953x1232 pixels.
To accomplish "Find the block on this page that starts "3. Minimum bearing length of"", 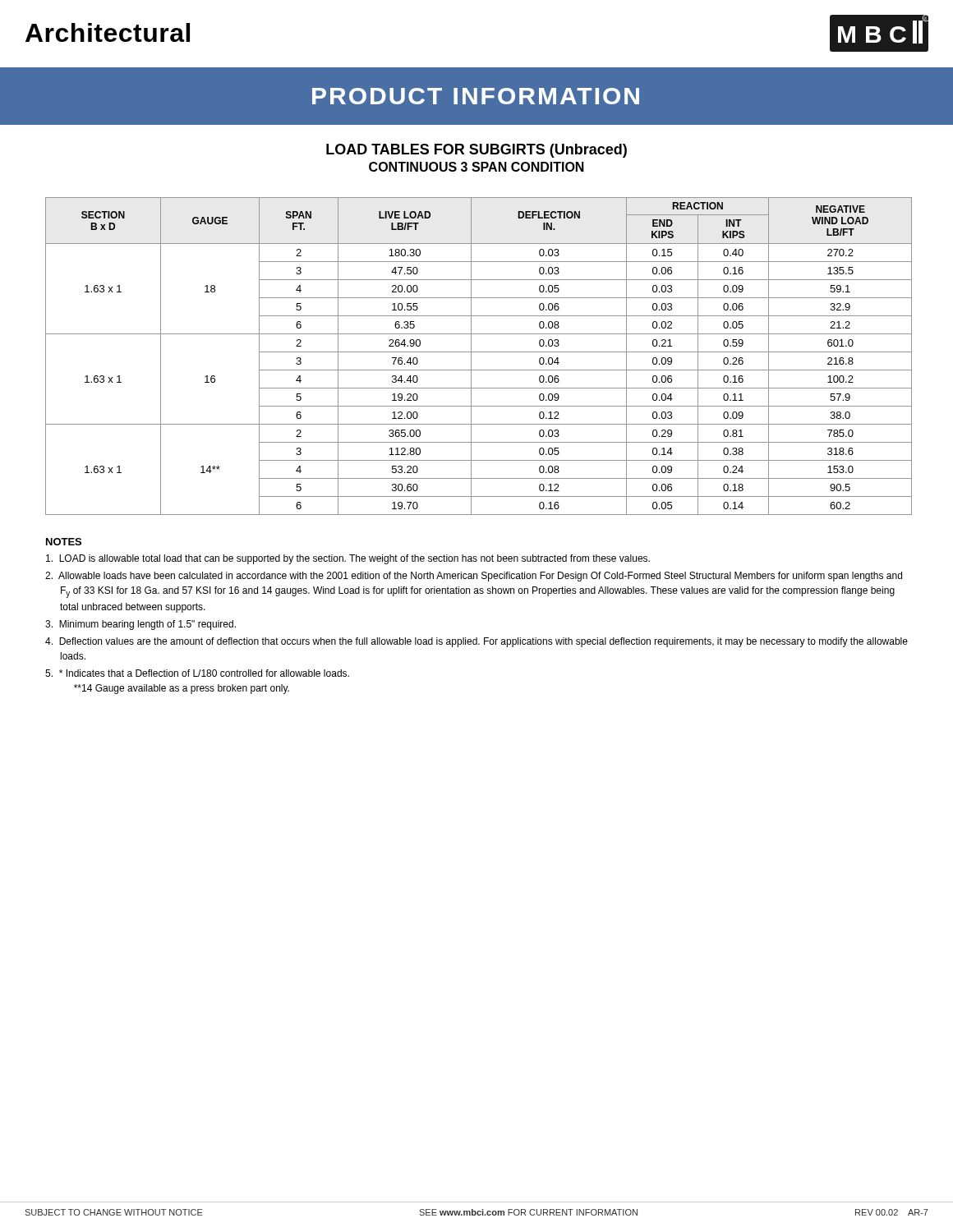I will [x=141, y=625].
